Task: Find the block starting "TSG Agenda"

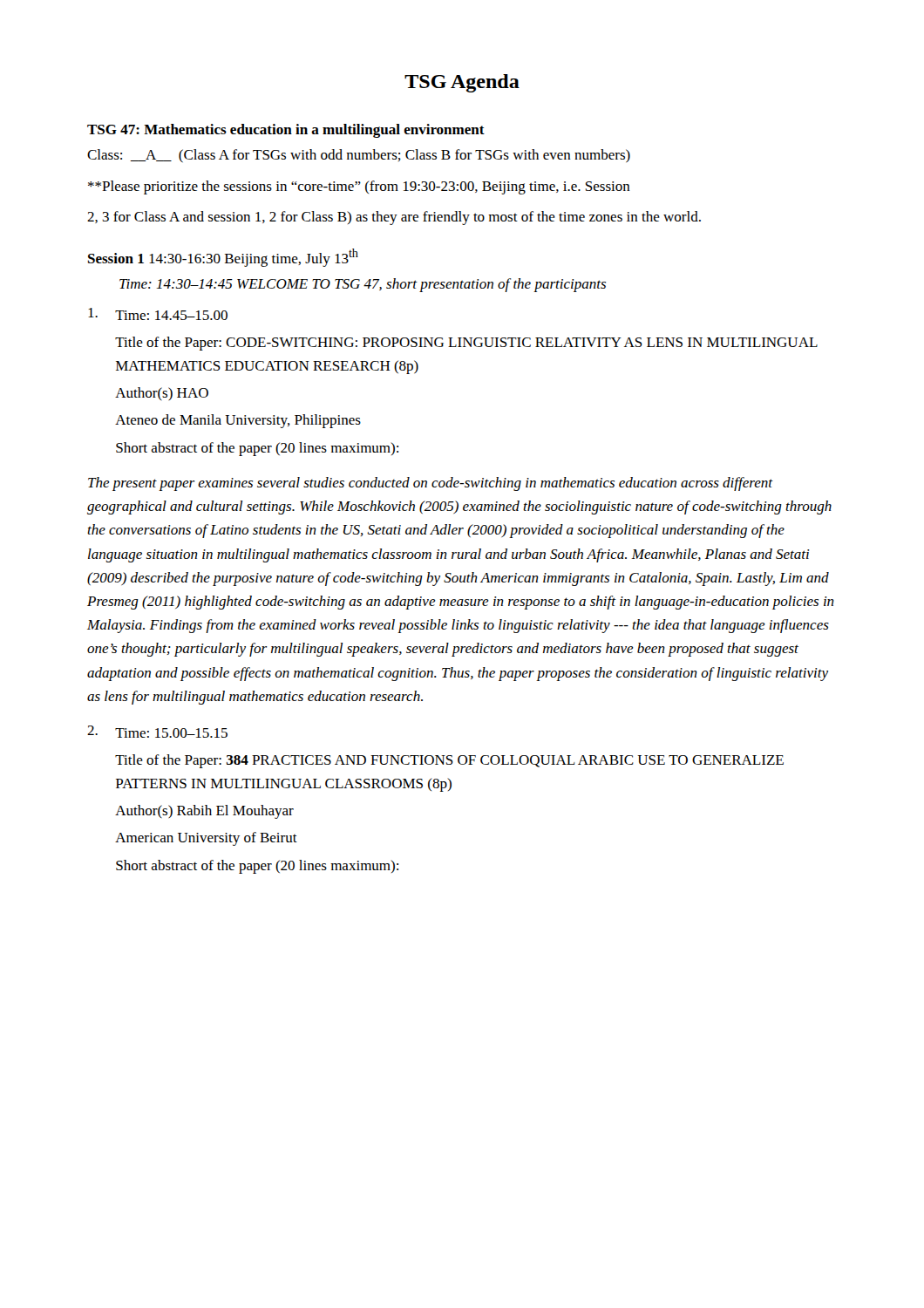Action: tap(462, 81)
